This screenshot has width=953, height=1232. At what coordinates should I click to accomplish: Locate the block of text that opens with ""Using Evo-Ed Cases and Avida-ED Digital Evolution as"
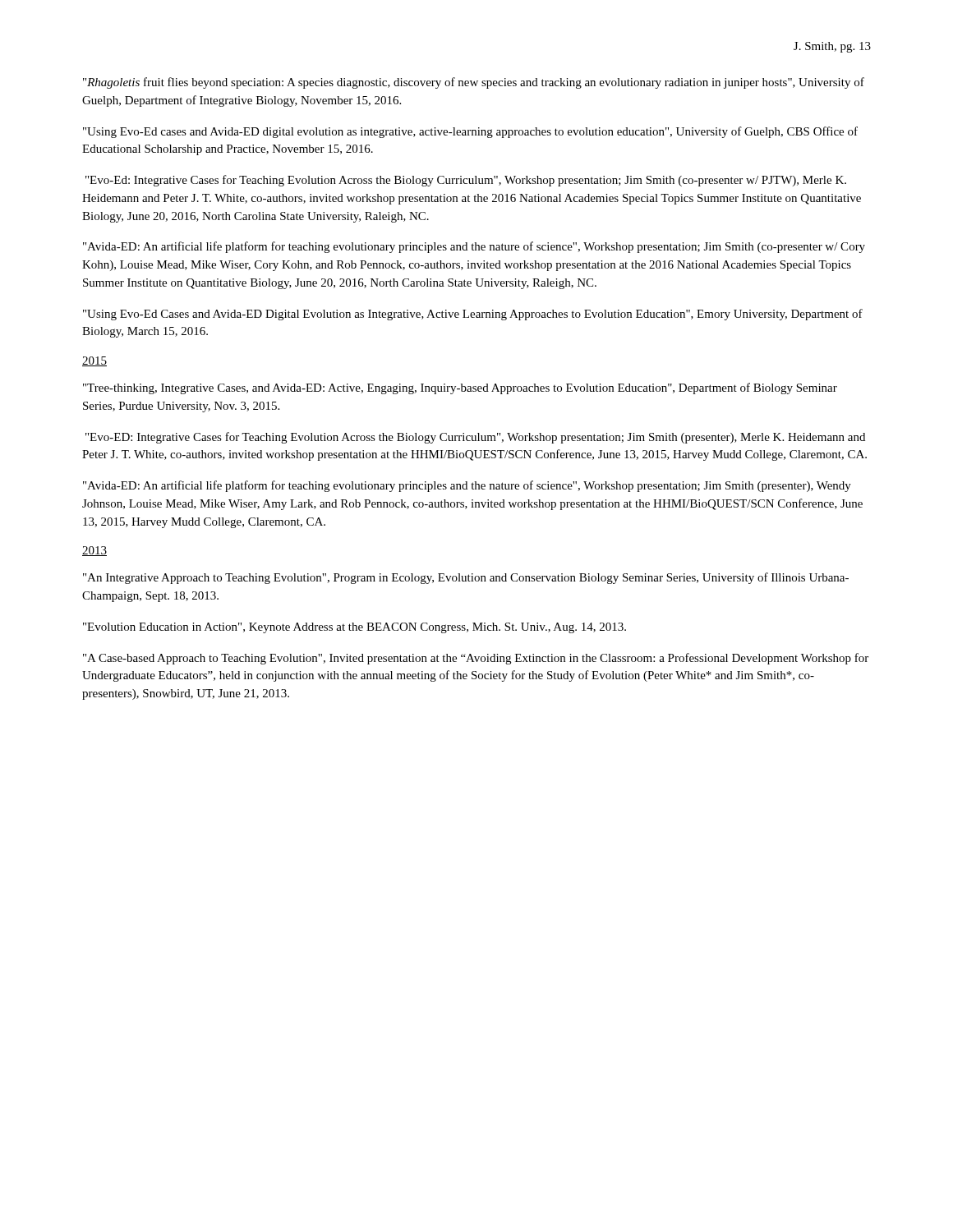472,322
